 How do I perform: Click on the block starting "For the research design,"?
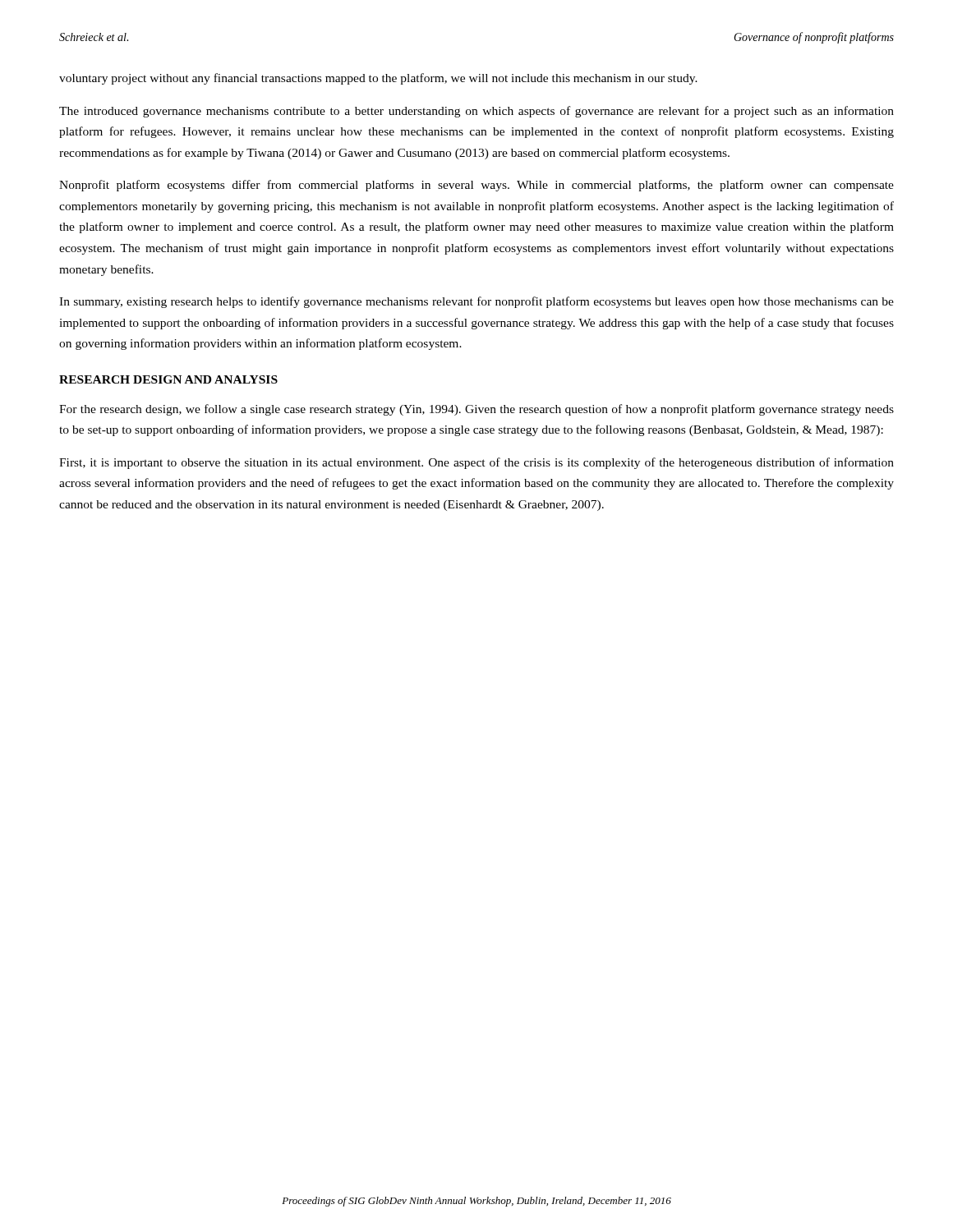(476, 419)
